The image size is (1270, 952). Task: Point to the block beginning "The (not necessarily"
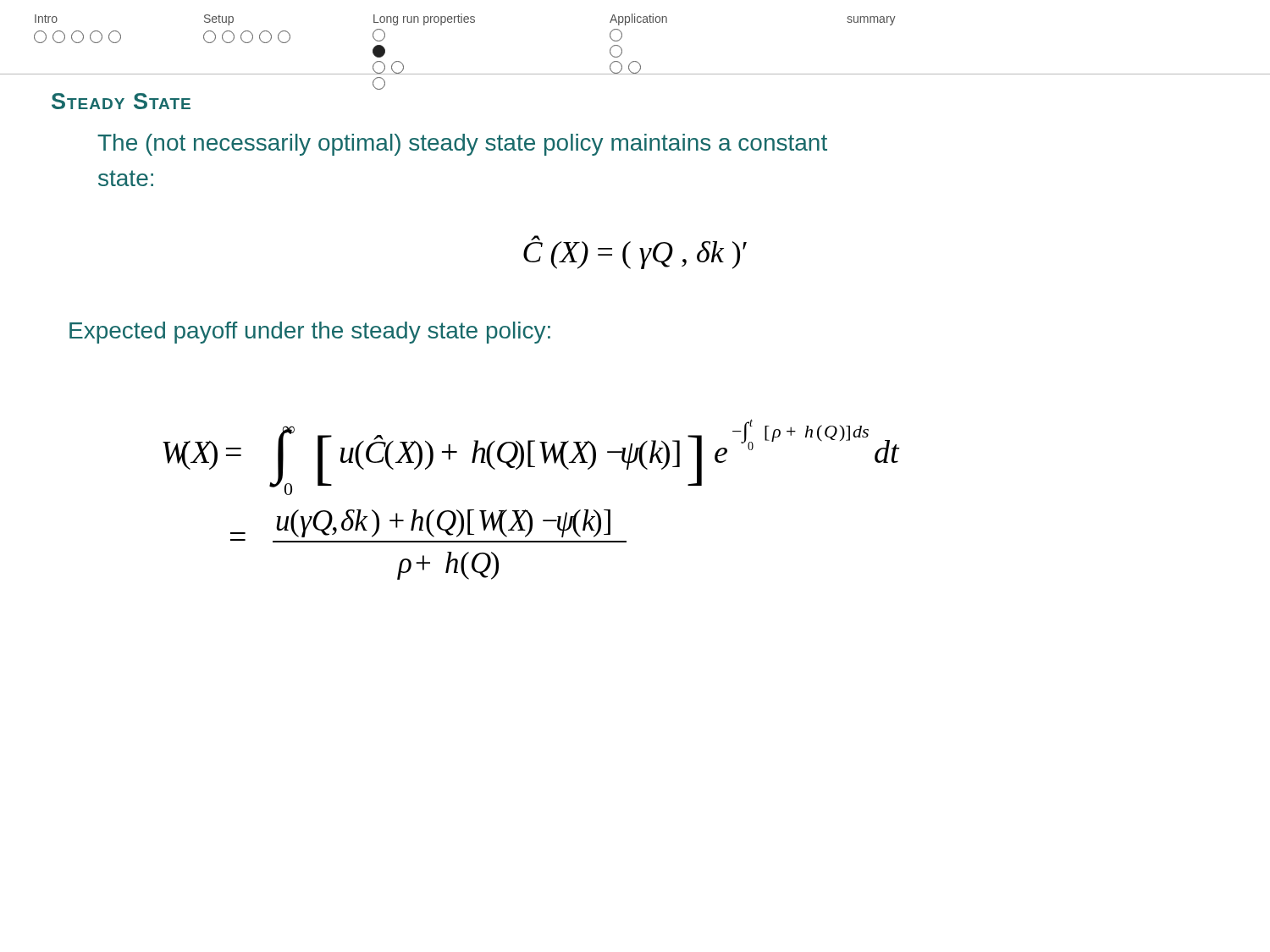coord(462,160)
